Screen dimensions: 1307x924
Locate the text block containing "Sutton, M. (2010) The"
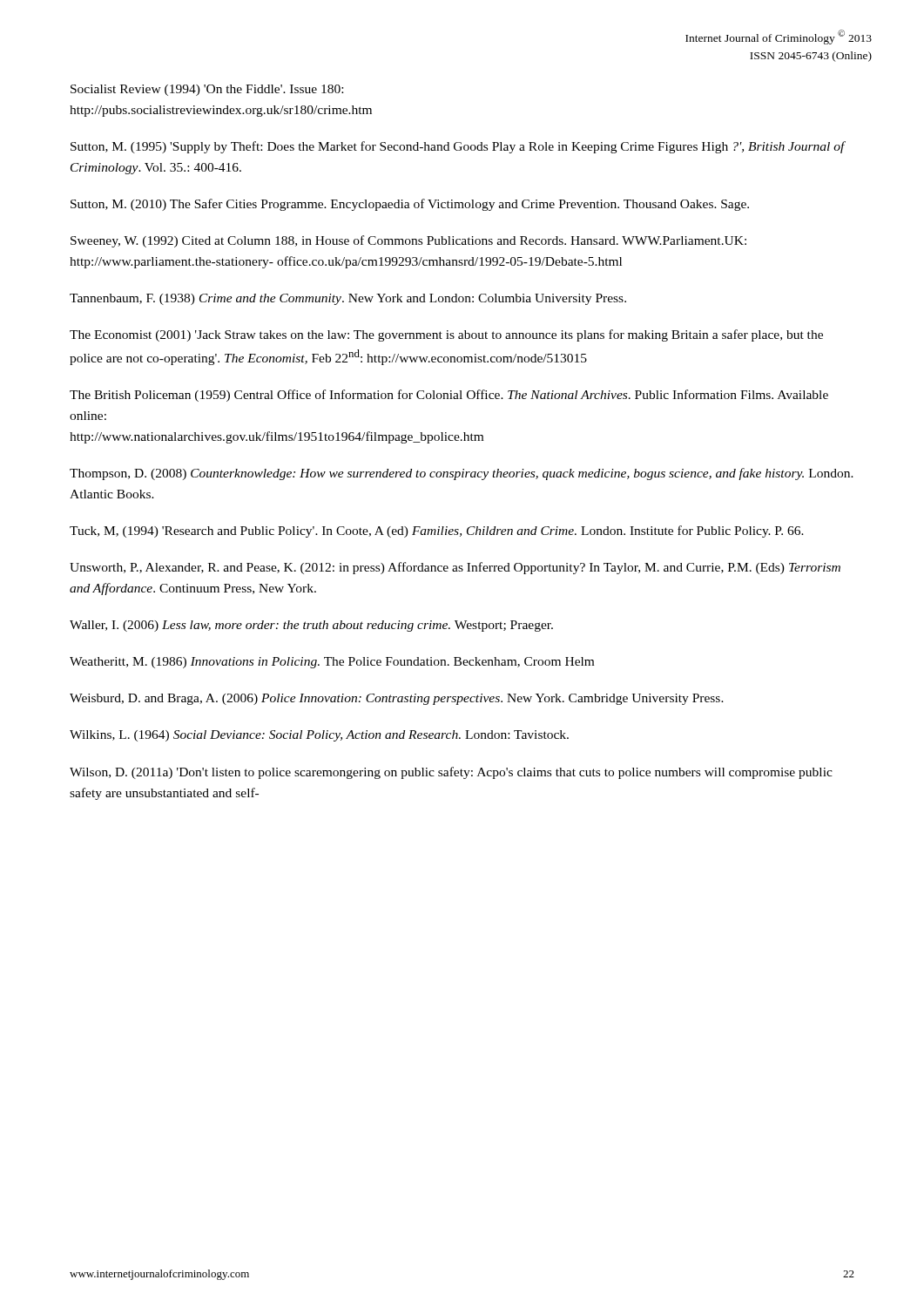point(410,203)
